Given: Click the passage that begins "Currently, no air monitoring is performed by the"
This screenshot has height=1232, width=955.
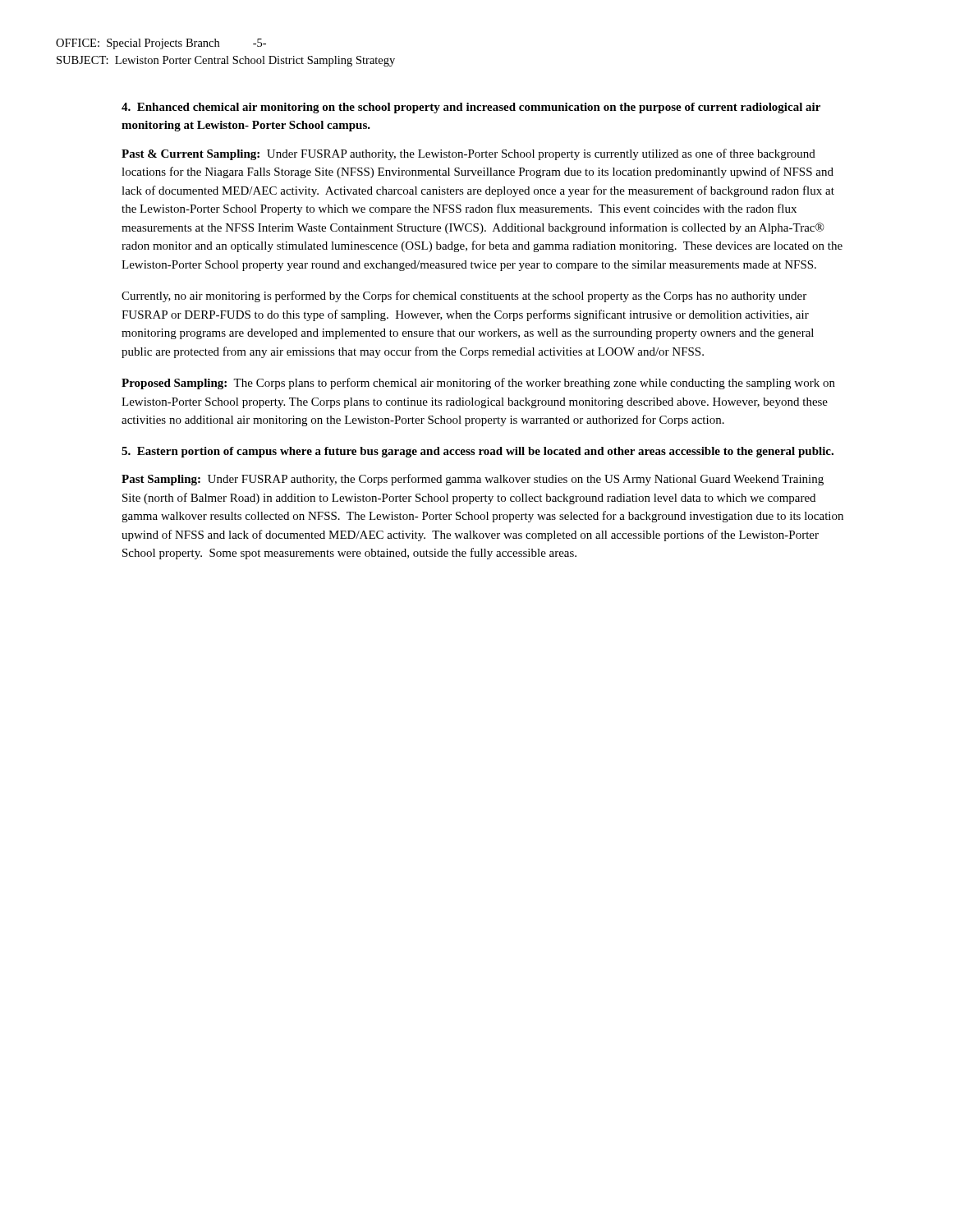Looking at the screenshot, I should [483, 324].
